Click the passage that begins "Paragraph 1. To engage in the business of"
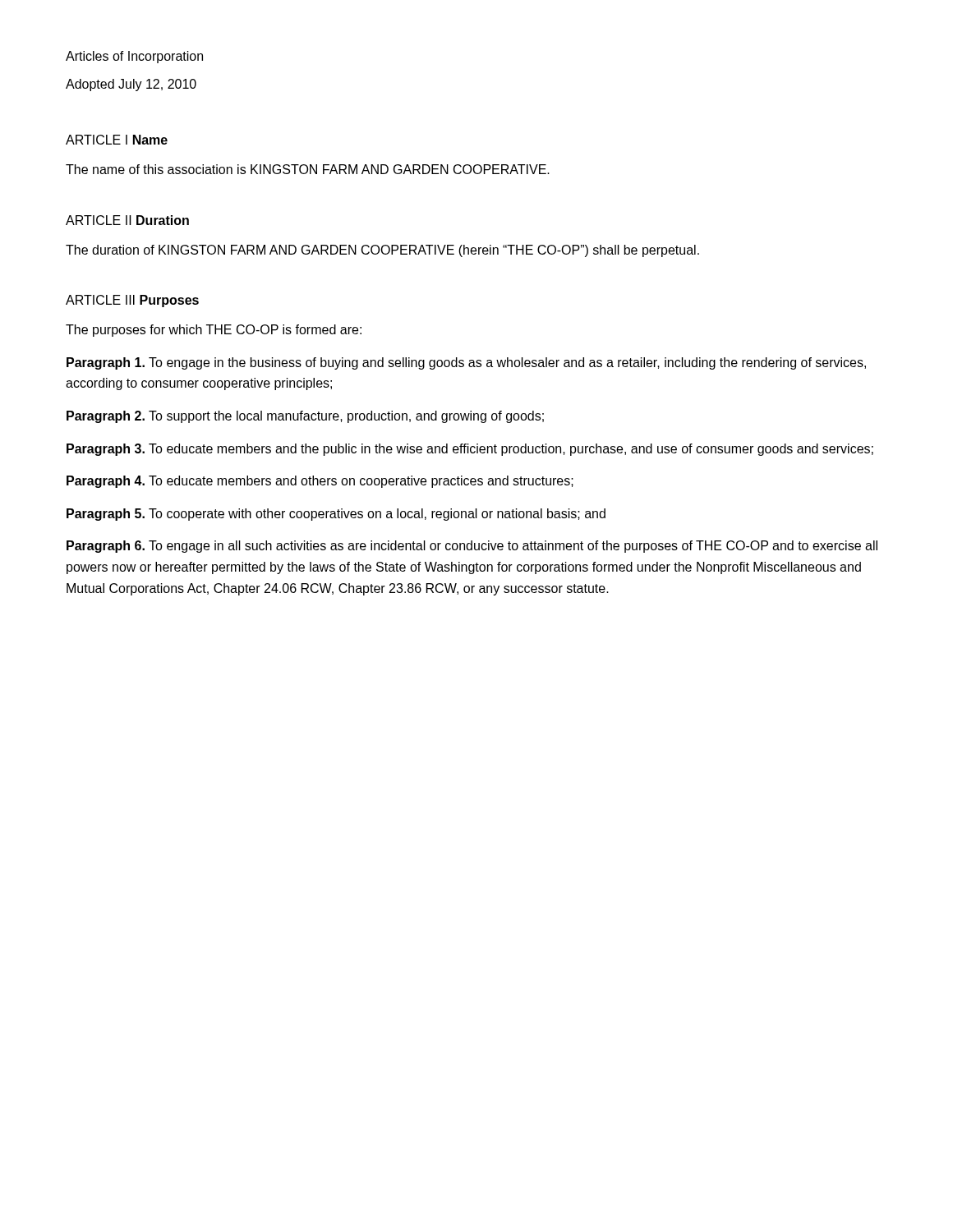The height and width of the screenshot is (1232, 953). pos(466,373)
